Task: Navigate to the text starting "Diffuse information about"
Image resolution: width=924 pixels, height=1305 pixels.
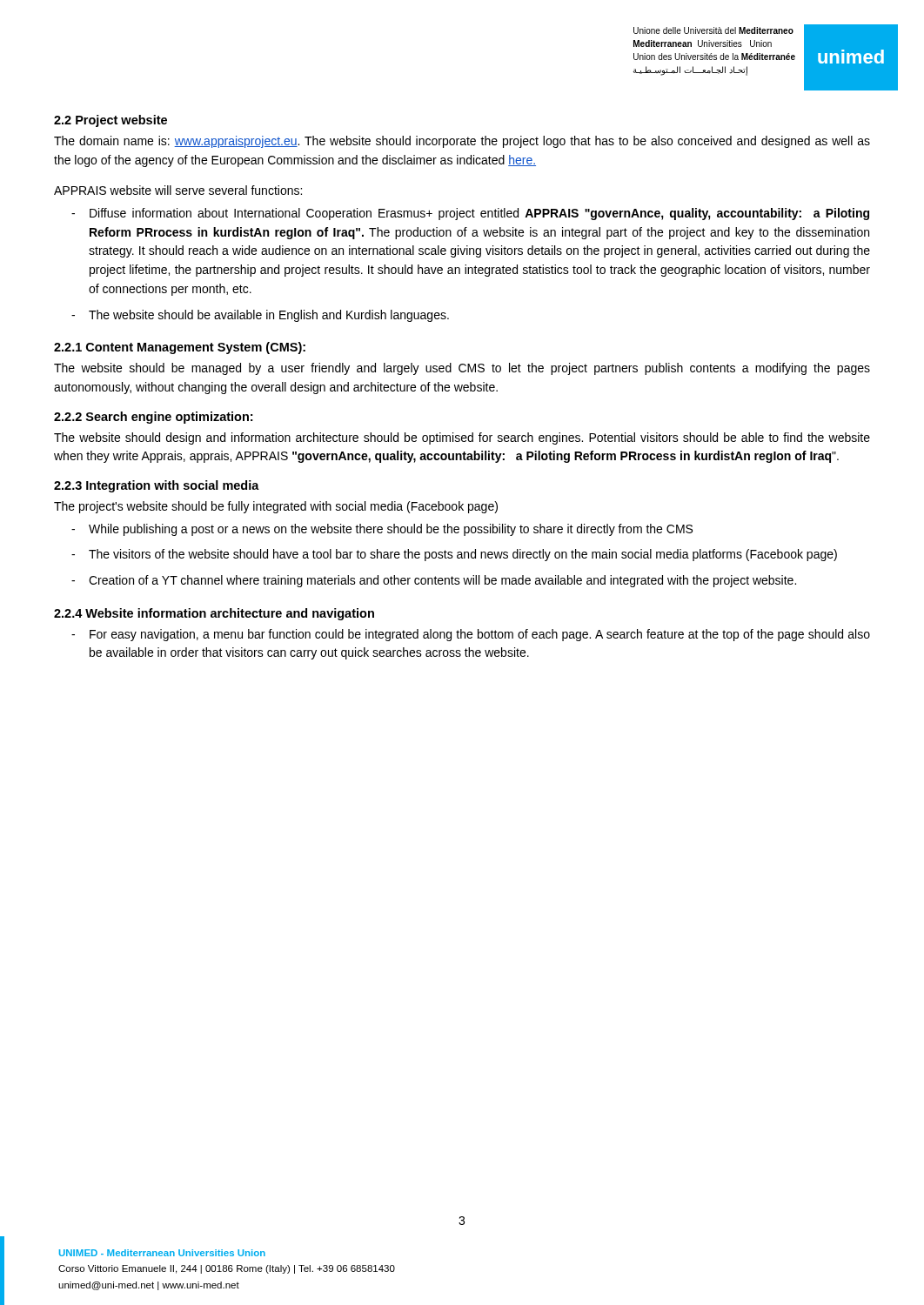Action: [x=479, y=251]
